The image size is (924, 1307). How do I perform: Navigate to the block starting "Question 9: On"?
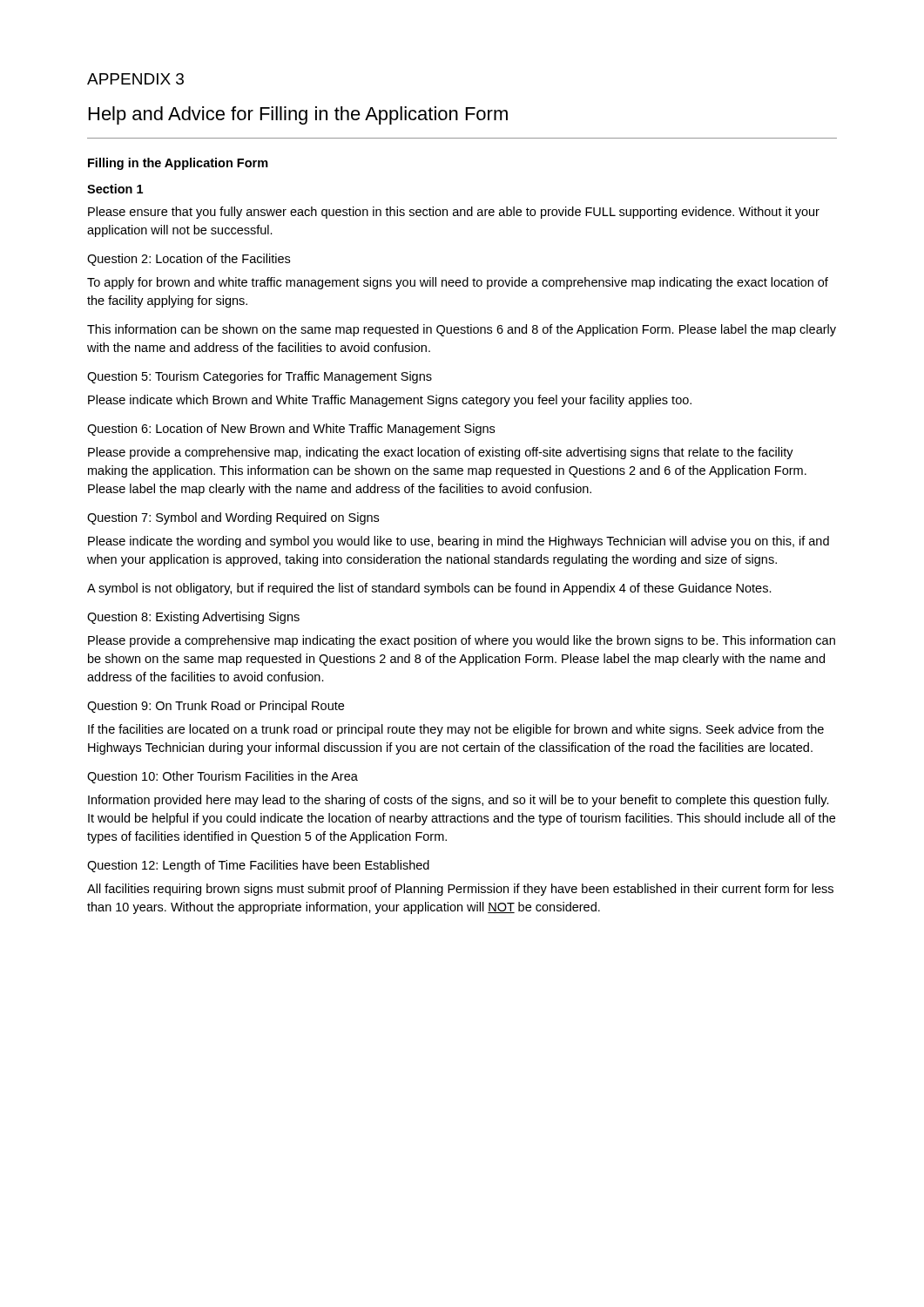(216, 706)
